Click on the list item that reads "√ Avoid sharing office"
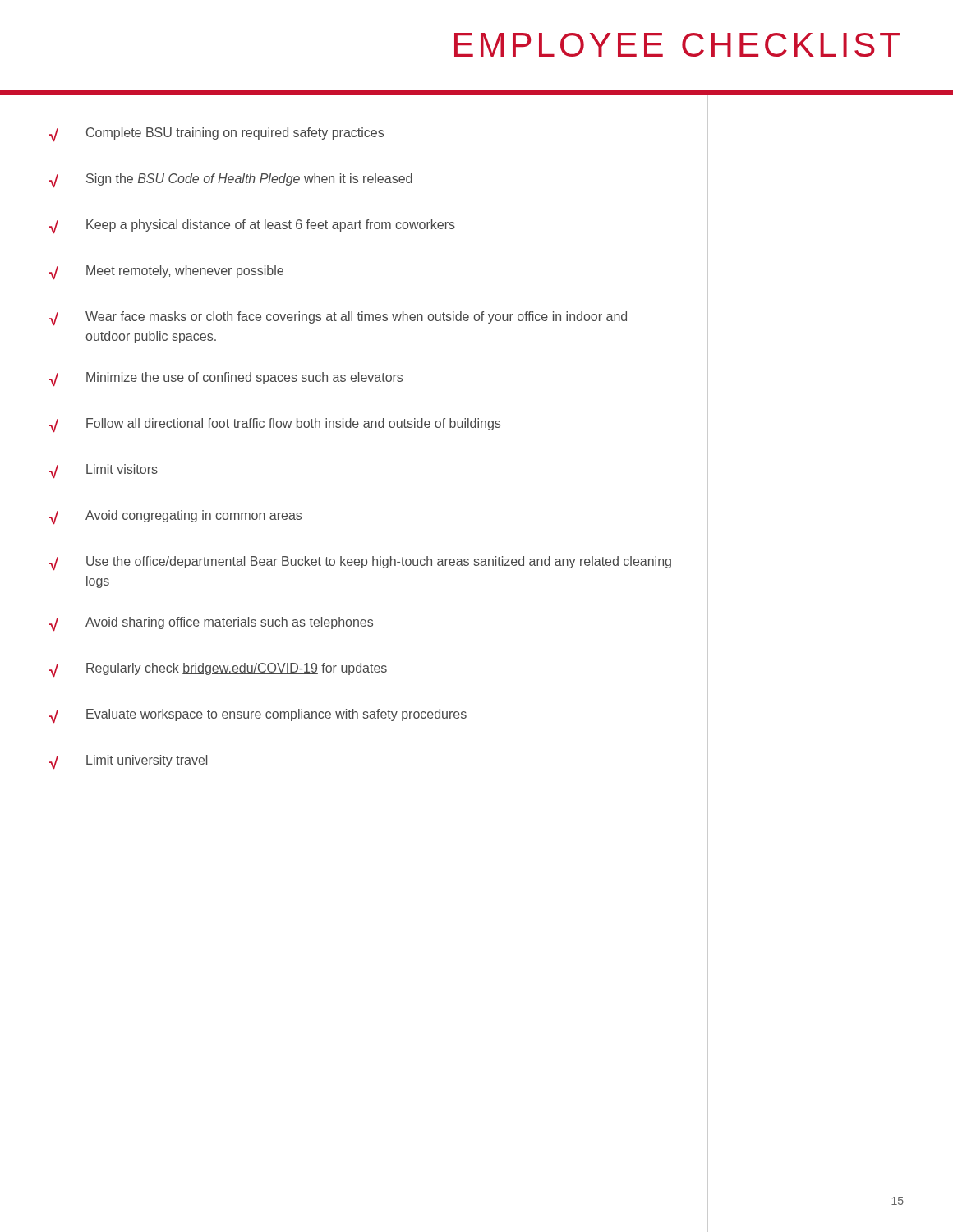Screen dimensions: 1232x953 pos(361,625)
